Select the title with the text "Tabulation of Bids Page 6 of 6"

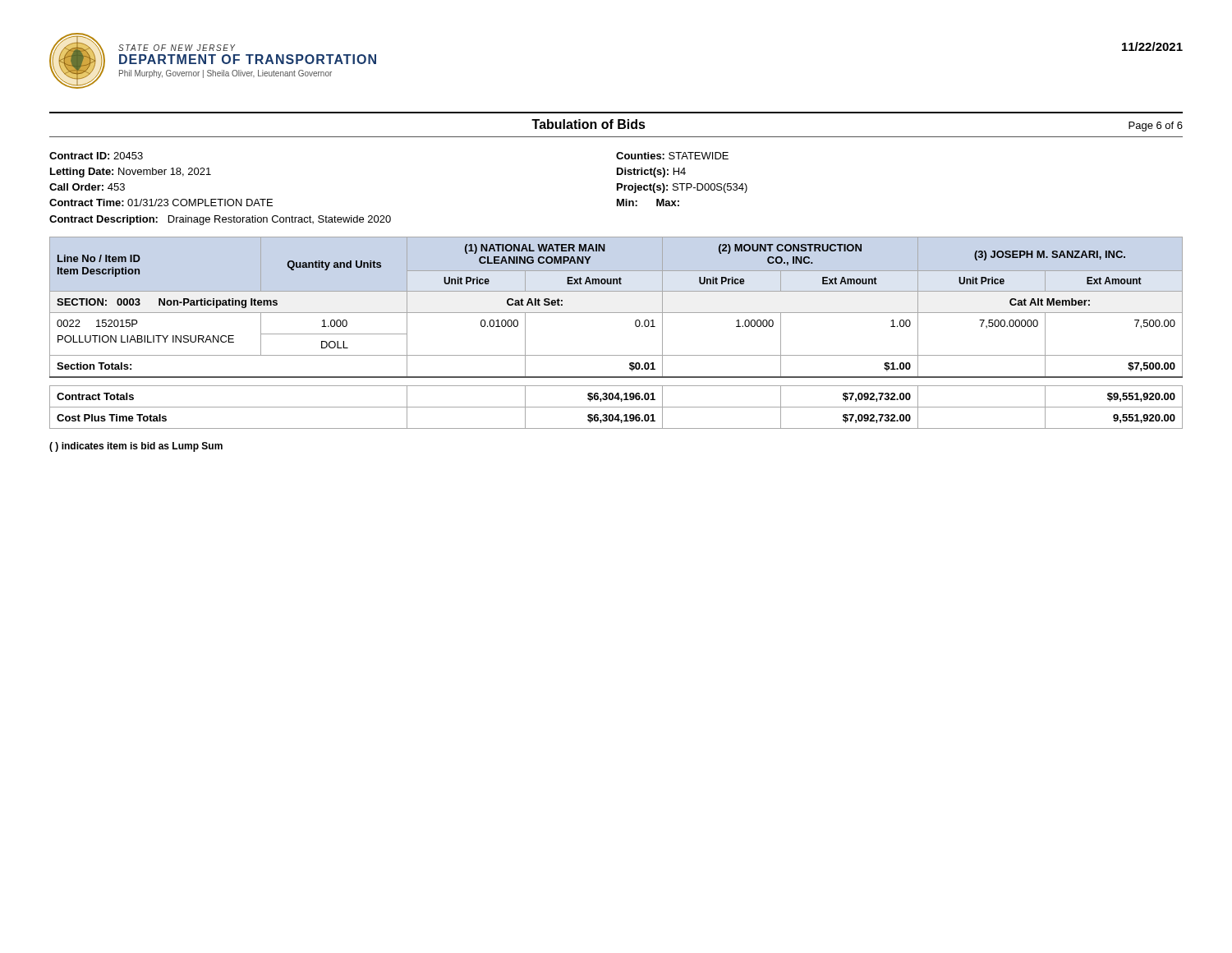[616, 125]
